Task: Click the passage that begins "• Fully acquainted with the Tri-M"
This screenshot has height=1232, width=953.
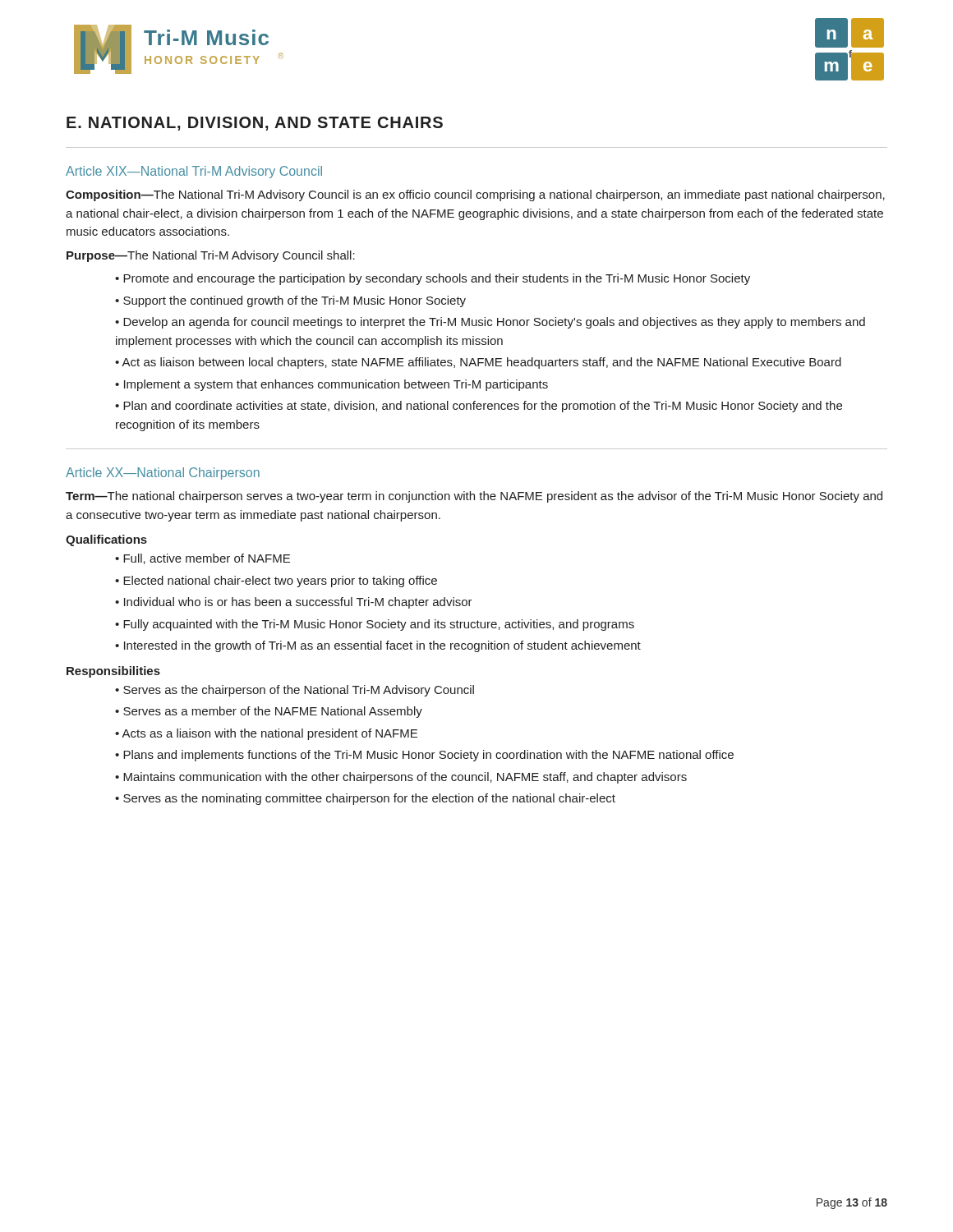Action: pos(375,623)
